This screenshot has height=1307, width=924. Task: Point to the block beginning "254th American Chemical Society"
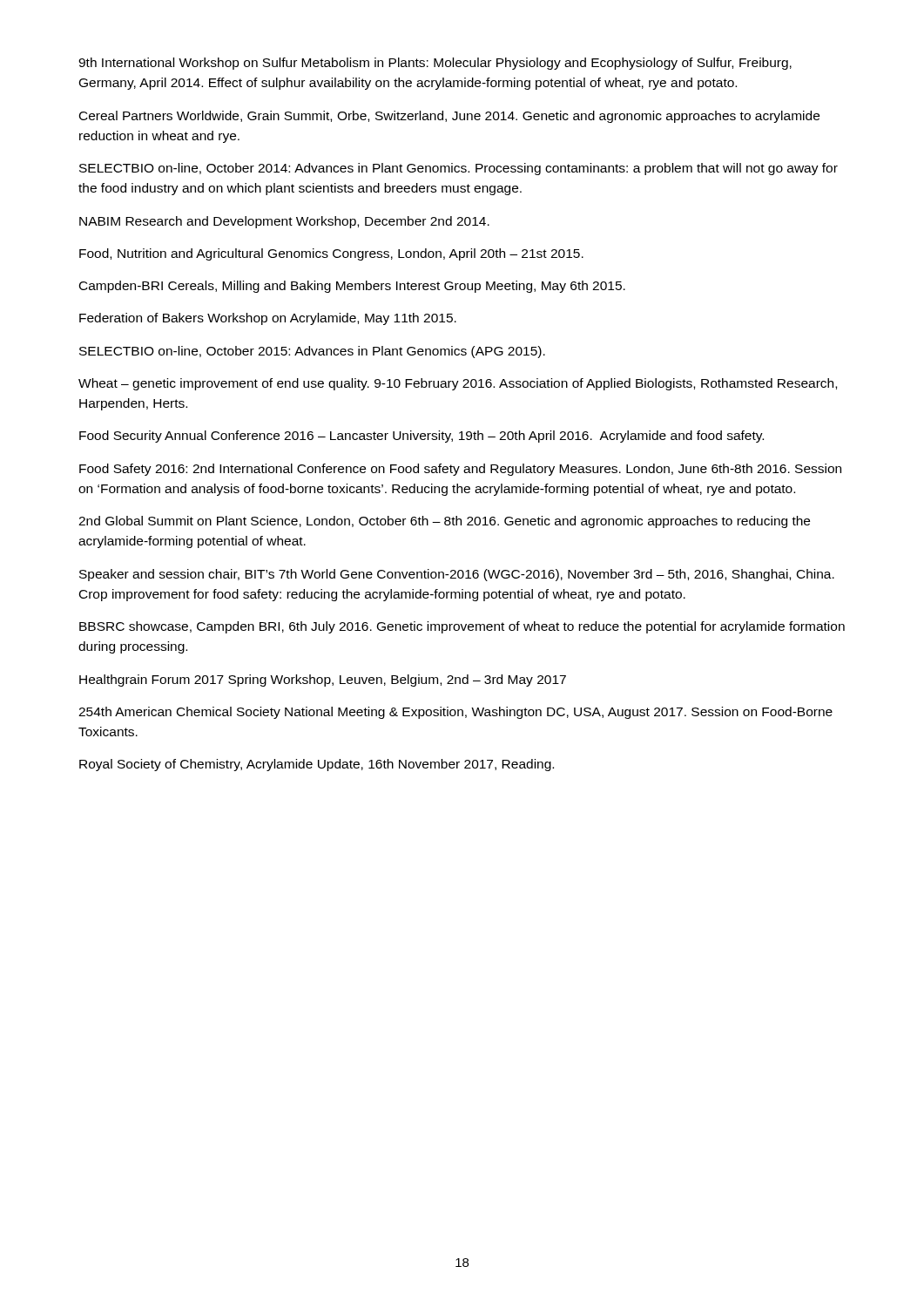click(x=462, y=721)
